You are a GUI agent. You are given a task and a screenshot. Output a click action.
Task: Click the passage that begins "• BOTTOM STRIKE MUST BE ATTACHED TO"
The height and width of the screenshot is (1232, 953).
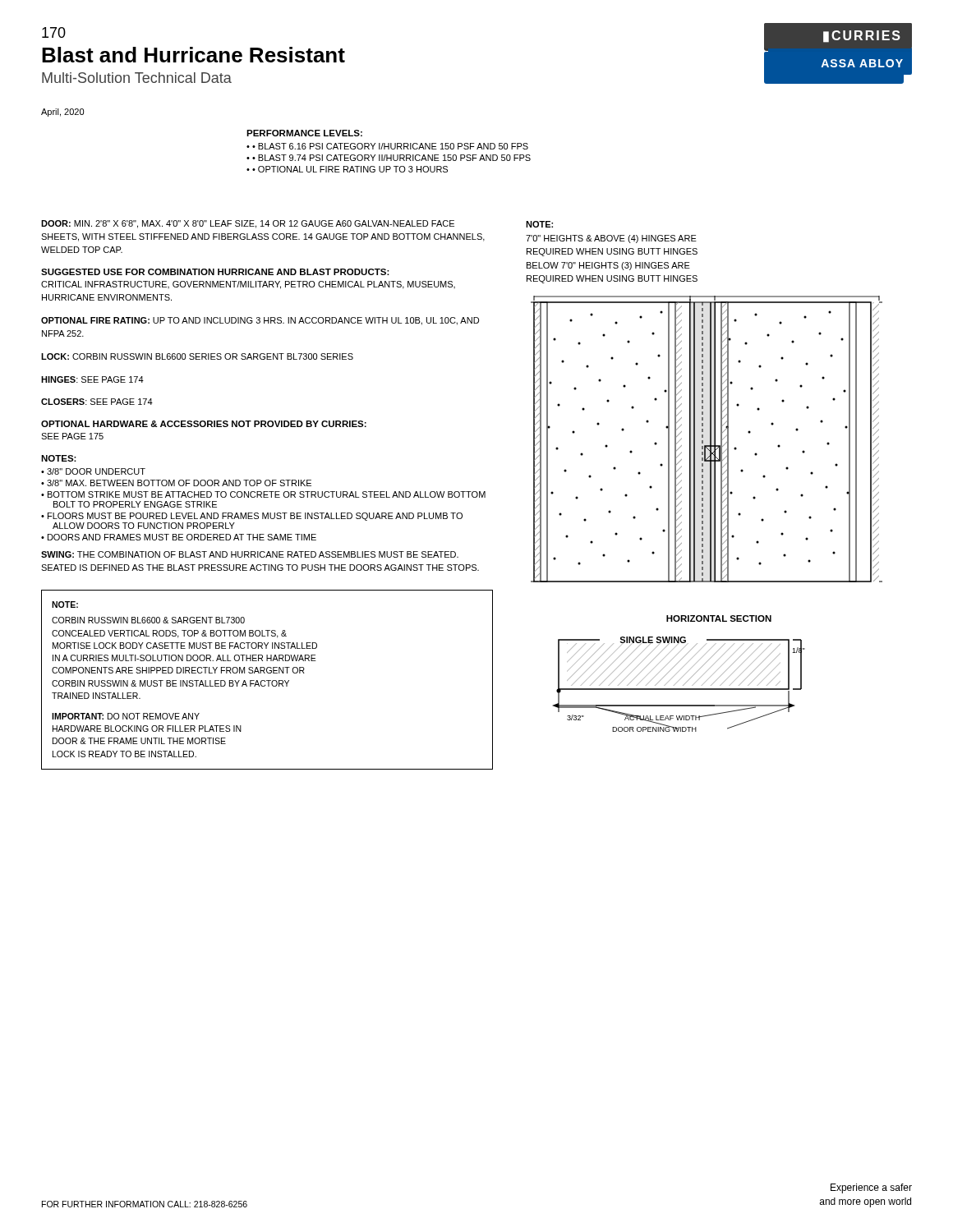click(x=263, y=500)
